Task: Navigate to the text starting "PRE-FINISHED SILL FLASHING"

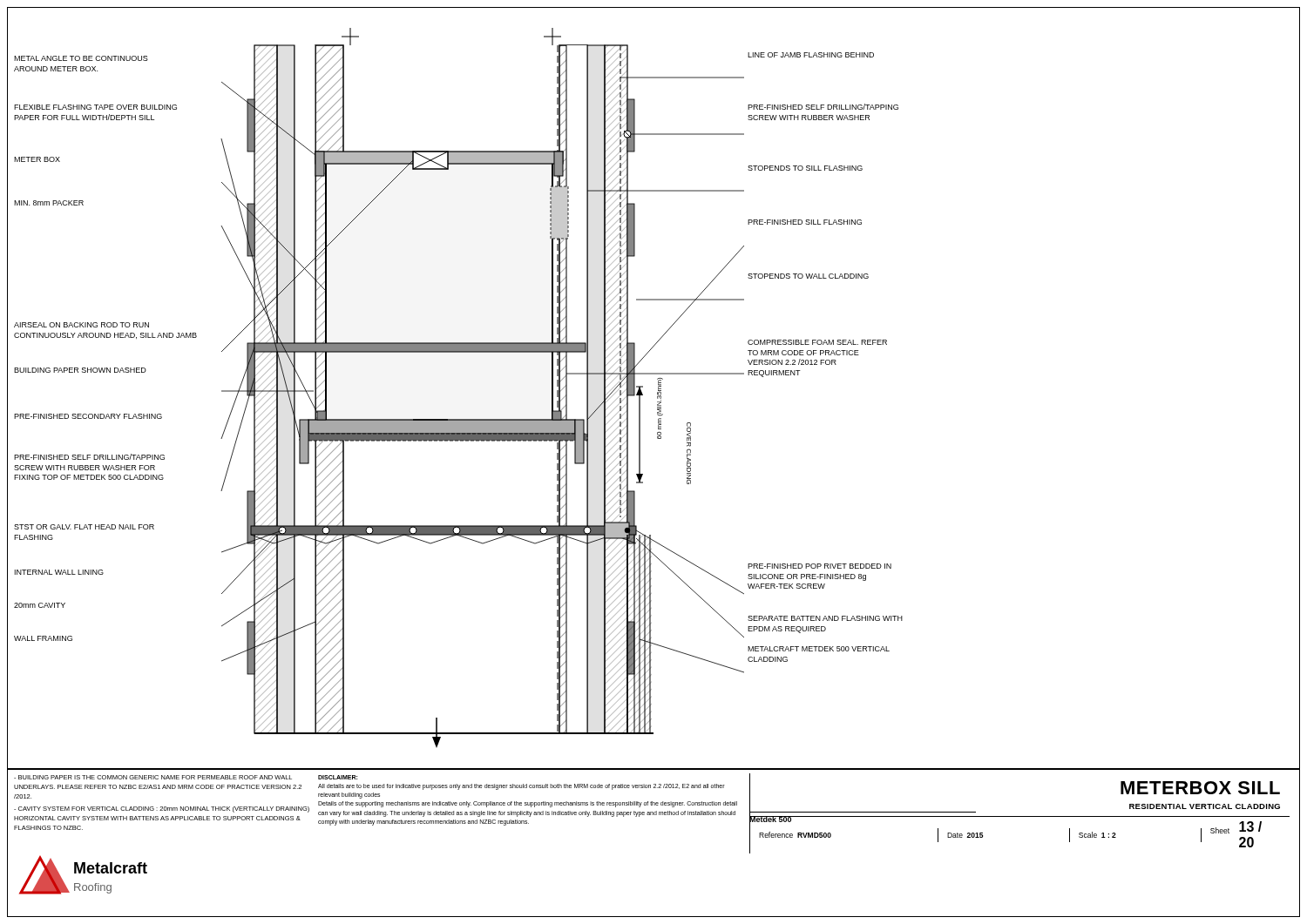Action: 805,222
